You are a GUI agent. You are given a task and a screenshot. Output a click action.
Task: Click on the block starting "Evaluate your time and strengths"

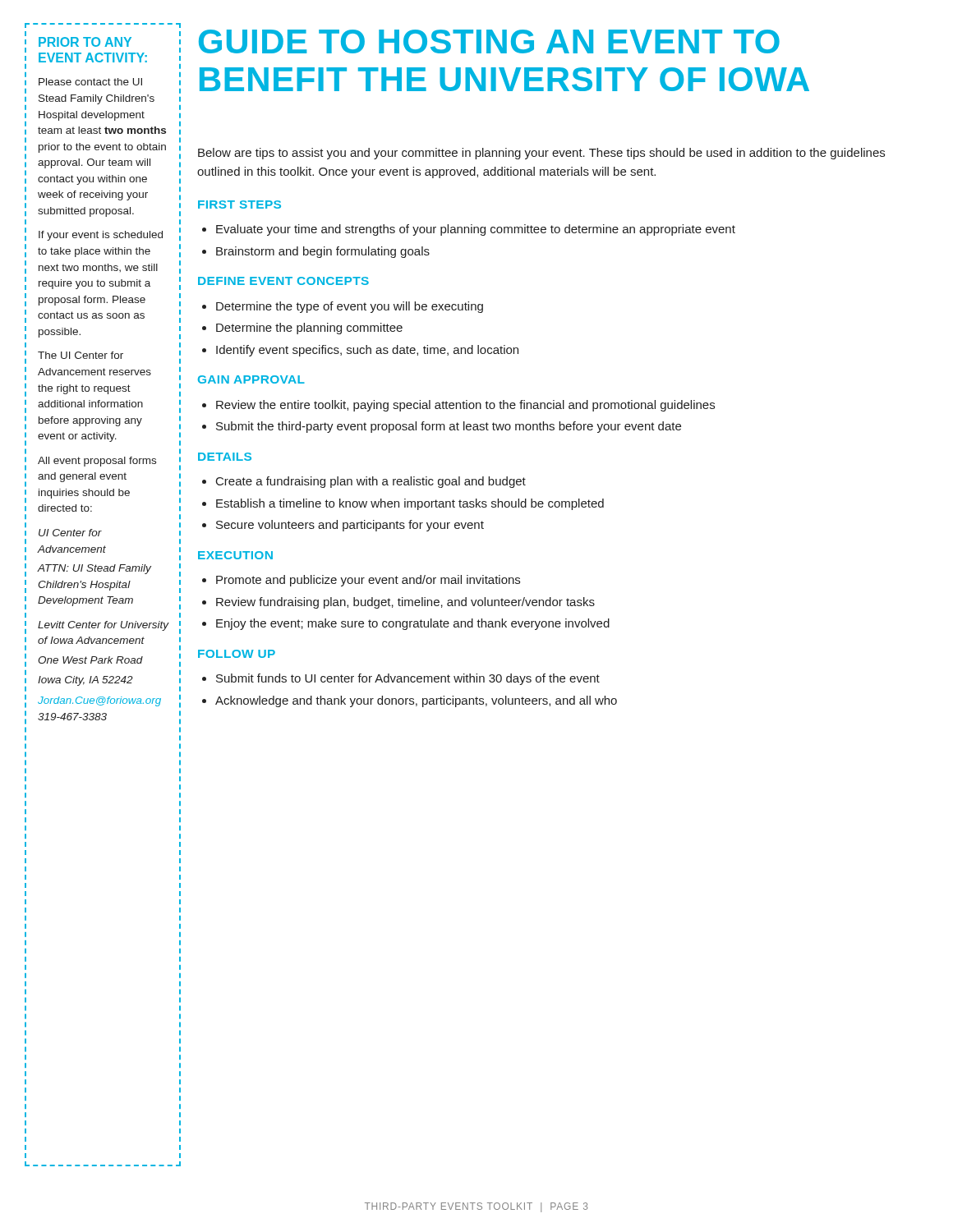click(475, 229)
